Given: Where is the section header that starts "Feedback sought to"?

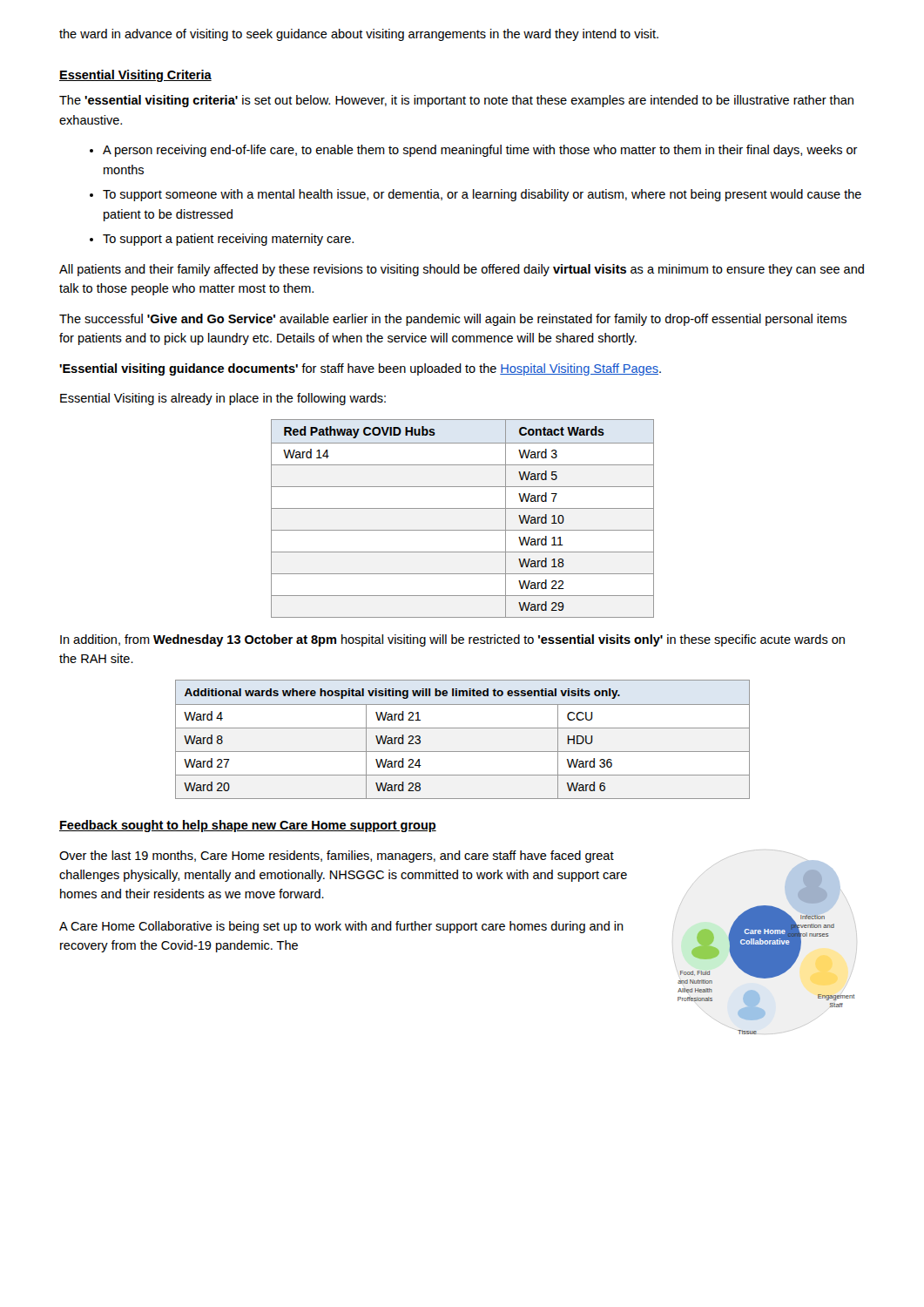Looking at the screenshot, I should 248,825.
